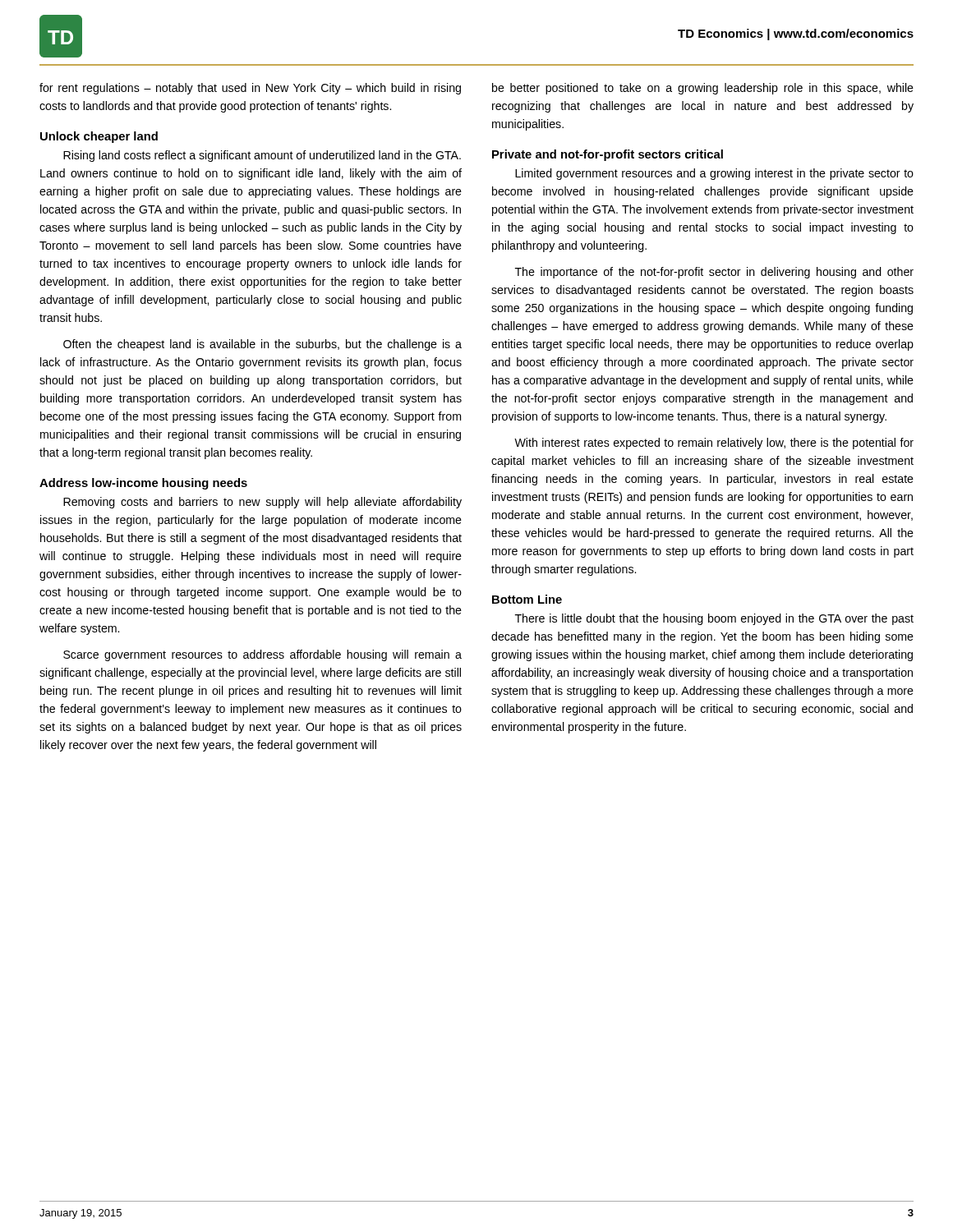Point to the block beginning "With interest rates expected to remain"

coord(702,506)
